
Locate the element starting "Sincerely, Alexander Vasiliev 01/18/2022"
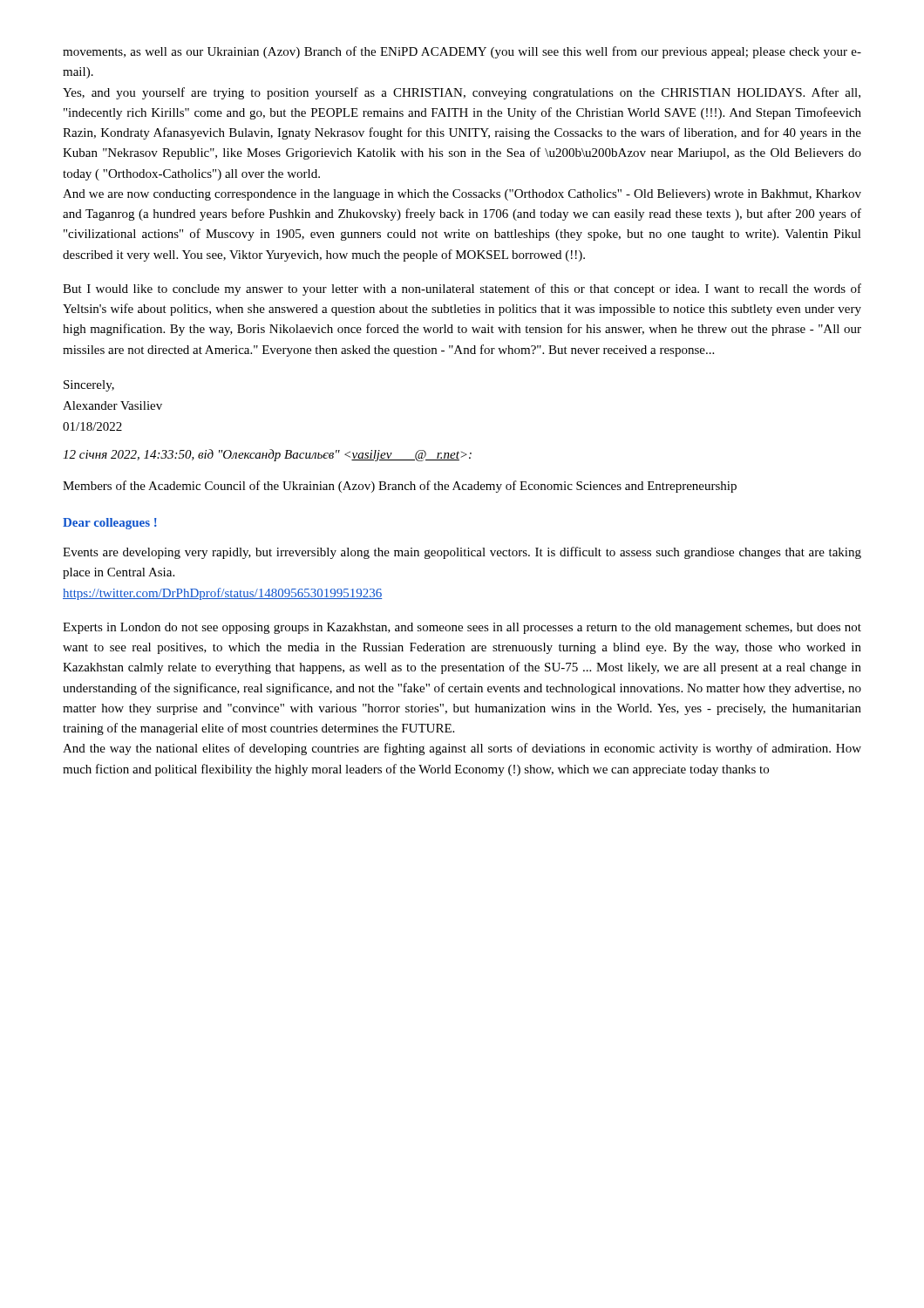(113, 405)
